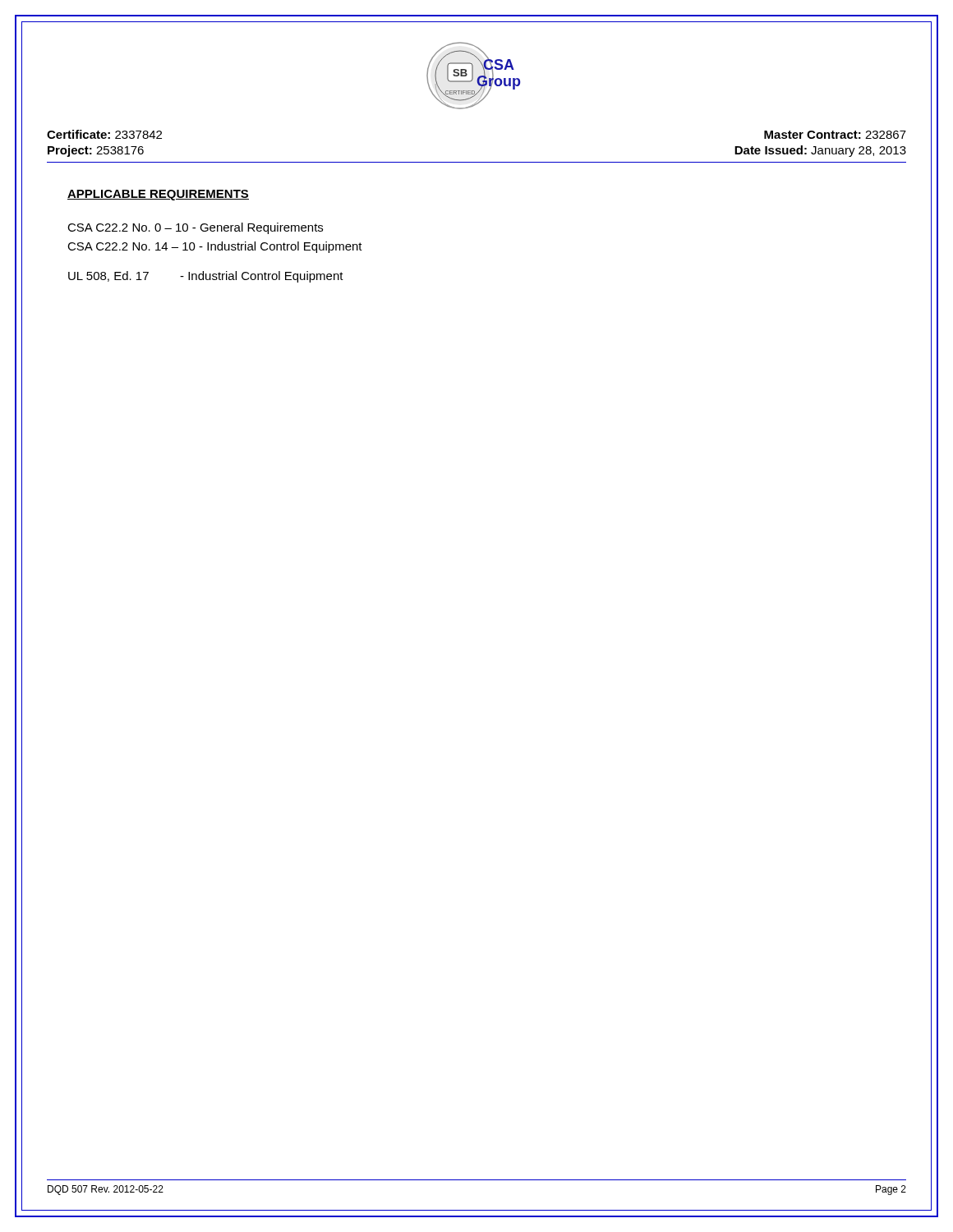
Task: Find the block starting "UL 508, Ed. 17"
Action: tap(205, 275)
